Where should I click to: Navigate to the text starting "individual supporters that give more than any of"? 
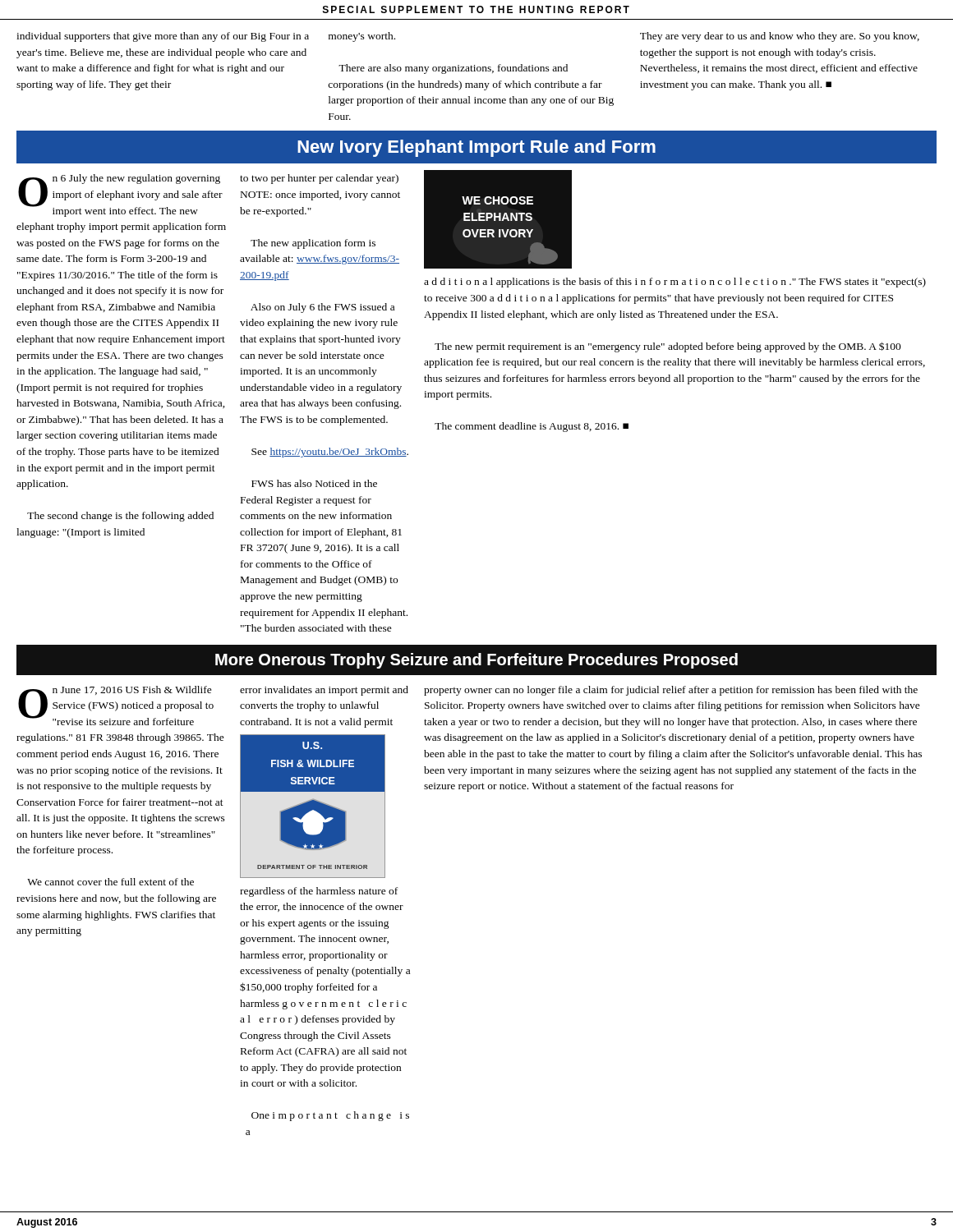click(x=476, y=76)
